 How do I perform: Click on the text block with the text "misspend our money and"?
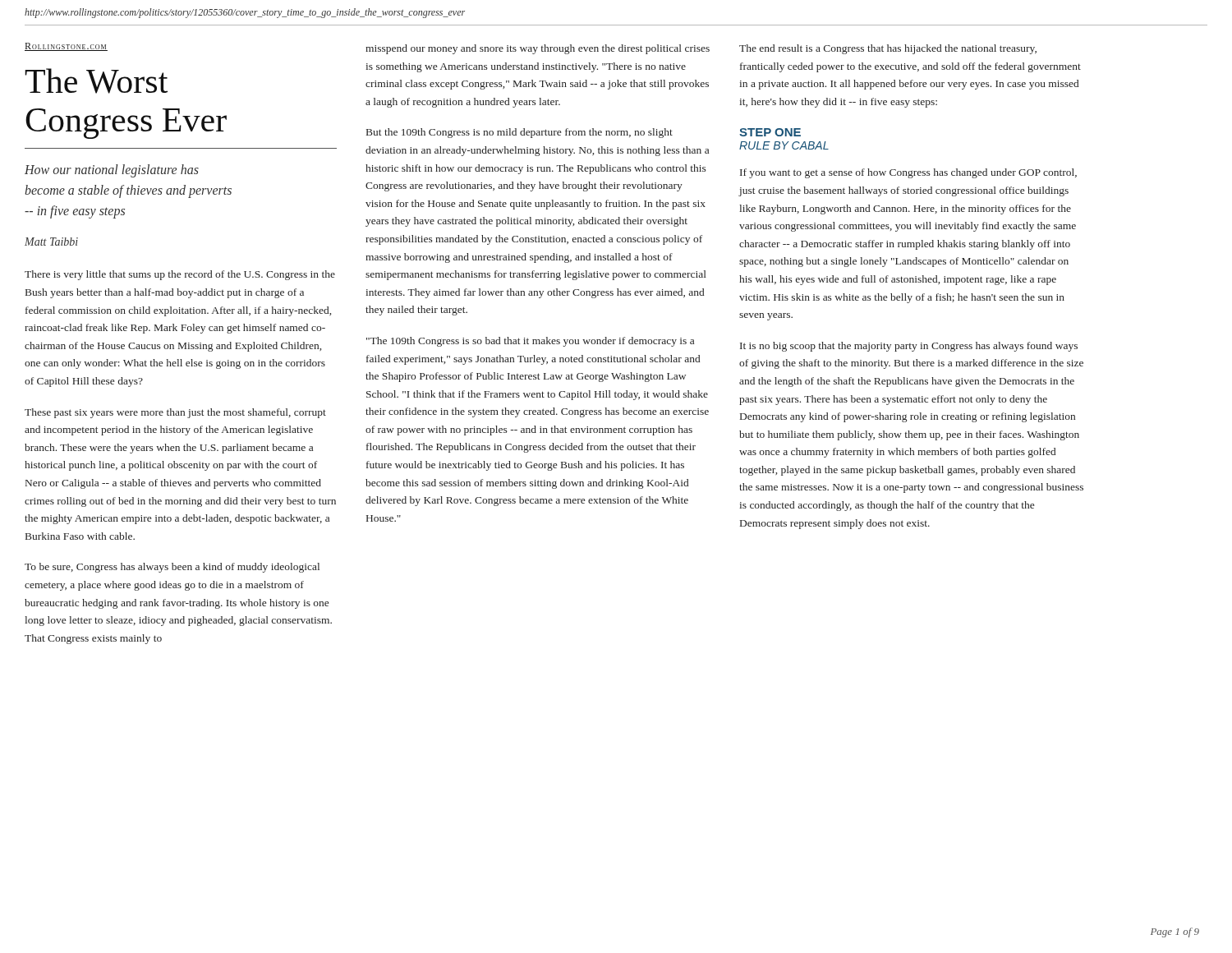tap(538, 75)
